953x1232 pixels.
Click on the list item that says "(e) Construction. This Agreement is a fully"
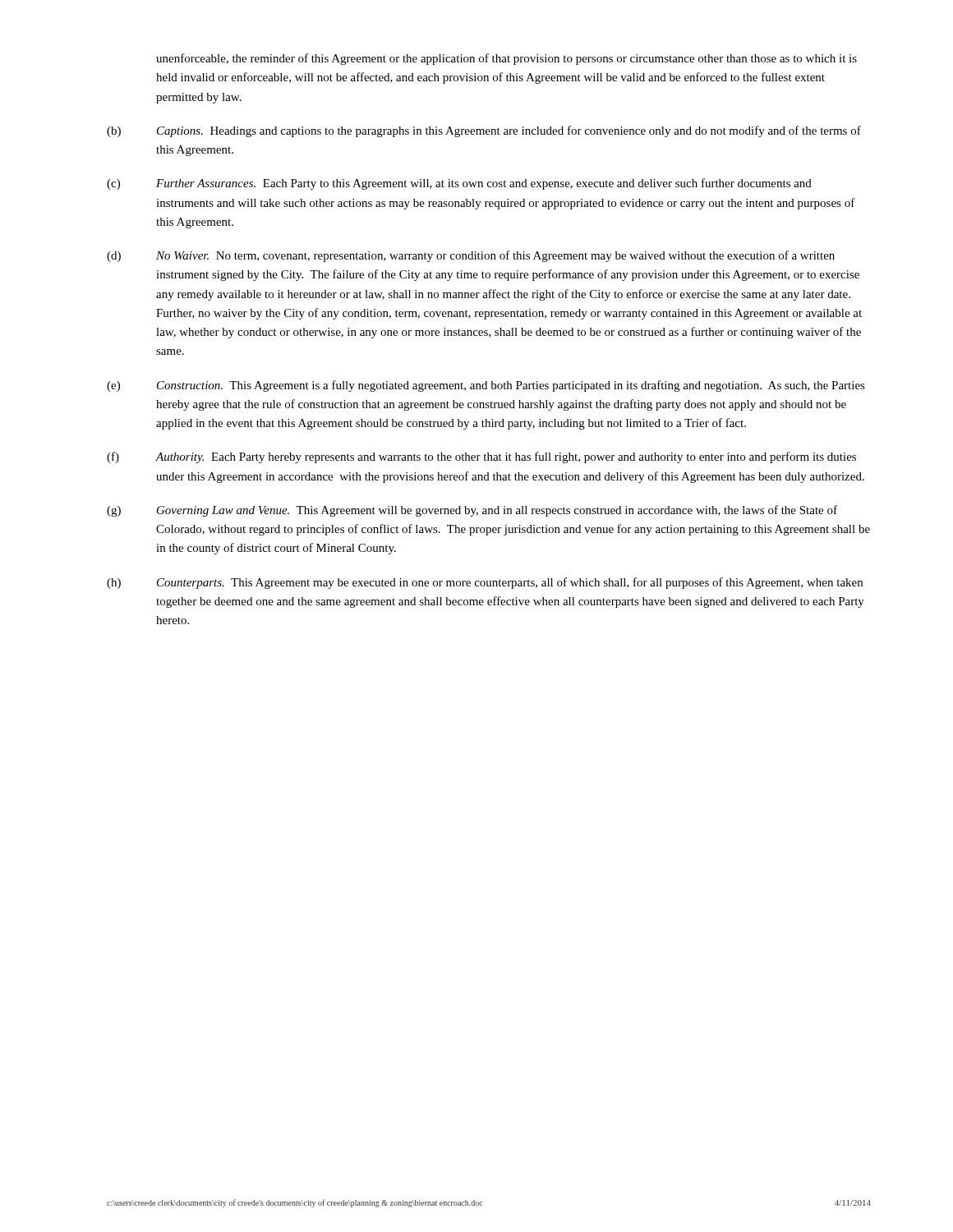489,404
